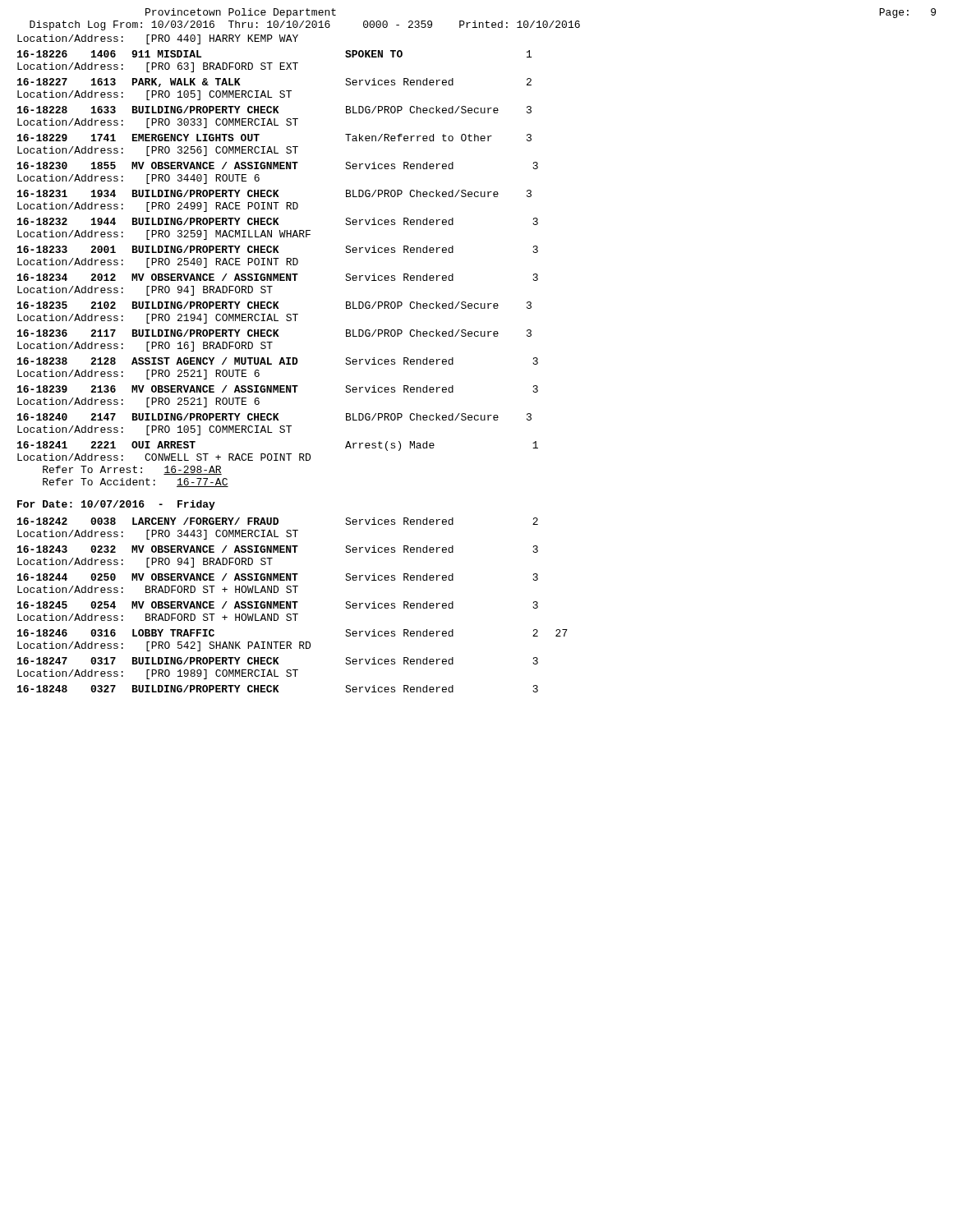Point to the element starting "16-18242 0038 LARCENY /FORGERY/"
This screenshot has width=953, height=1232.
278,521
